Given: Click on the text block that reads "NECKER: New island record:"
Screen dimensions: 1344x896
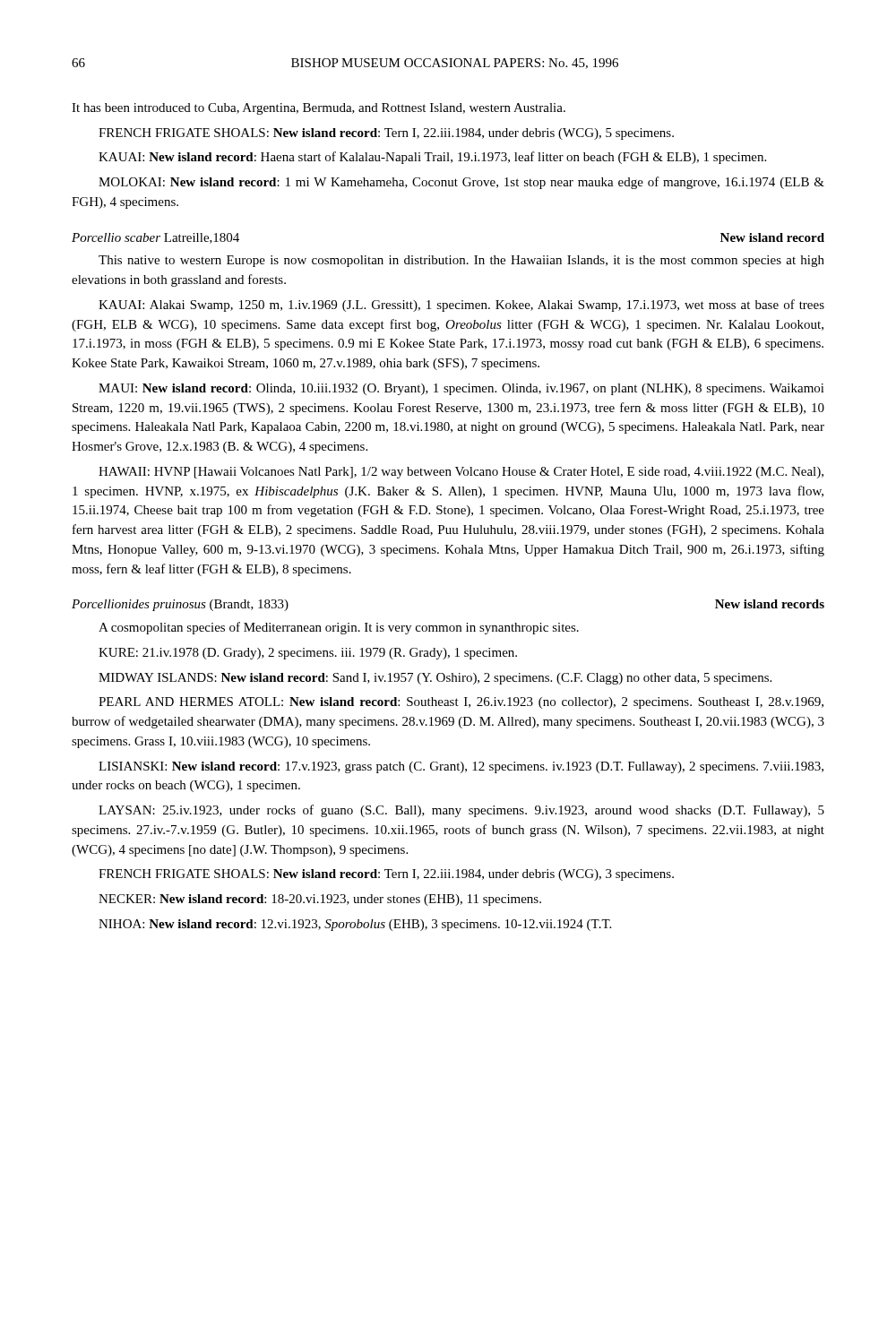Looking at the screenshot, I should [x=448, y=899].
